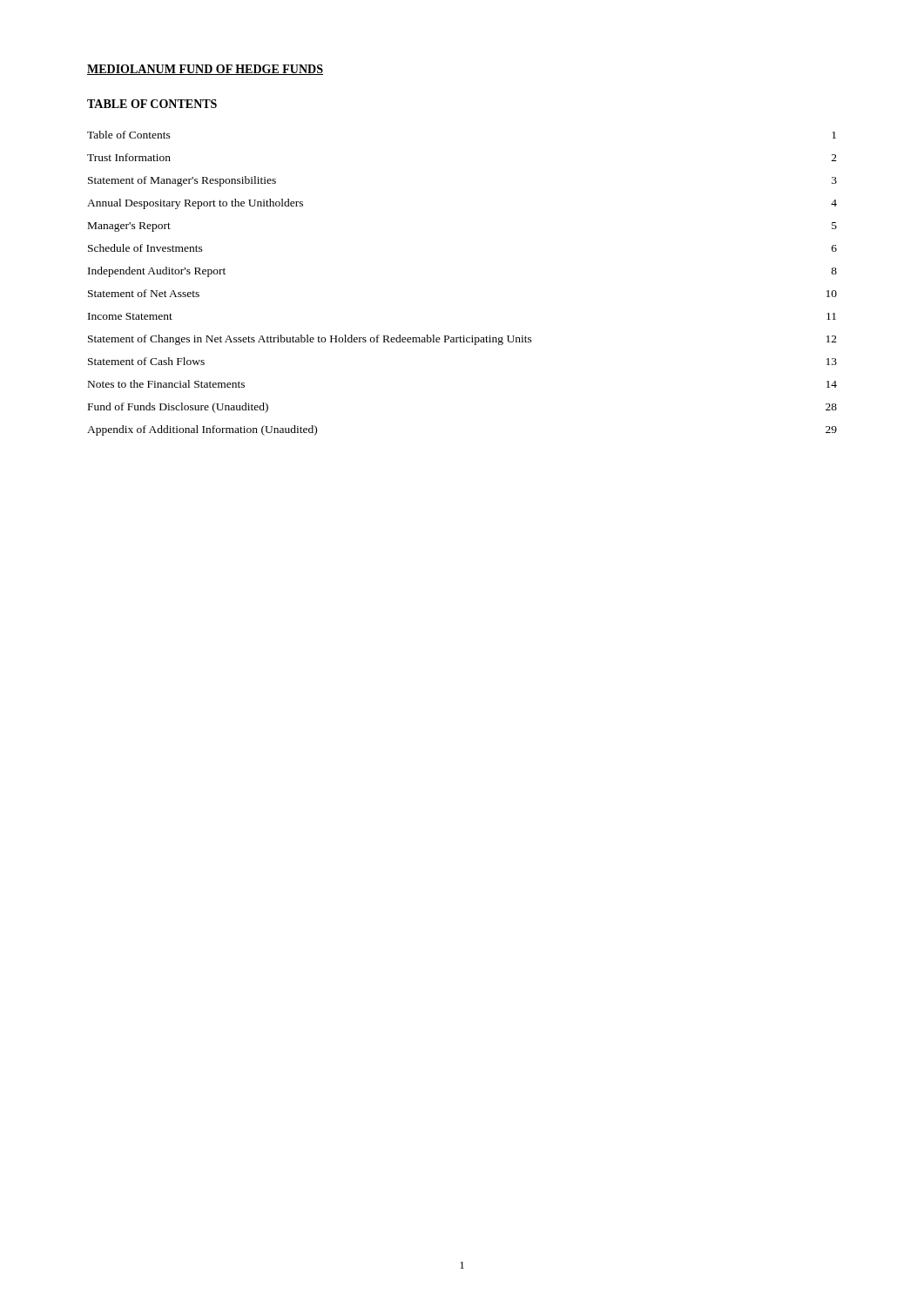The image size is (924, 1307).
Task: Select the list item containing "Trust Information 2"
Action: (x=126, y=157)
